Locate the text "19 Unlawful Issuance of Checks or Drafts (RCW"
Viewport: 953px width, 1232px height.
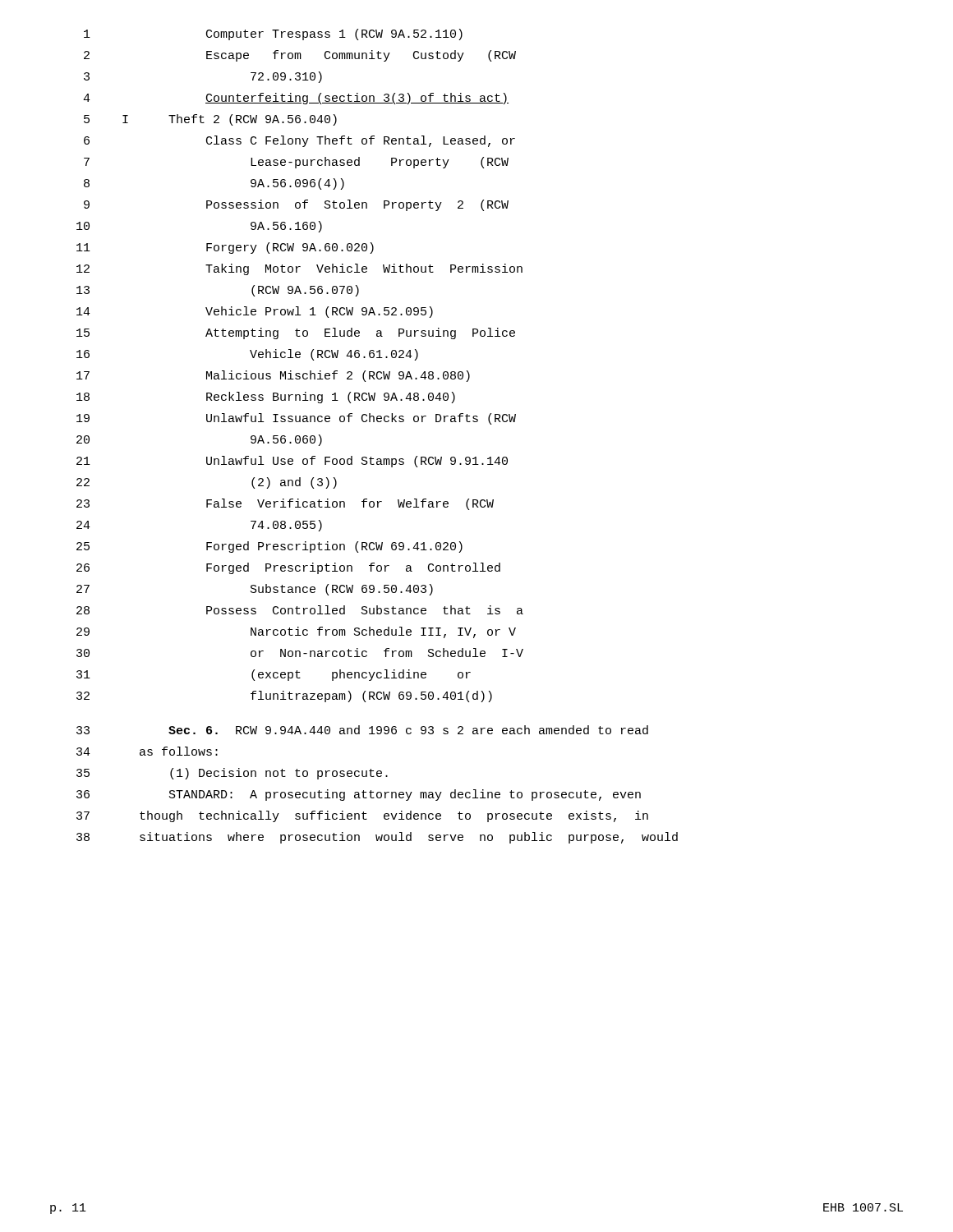[x=476, y=420]
